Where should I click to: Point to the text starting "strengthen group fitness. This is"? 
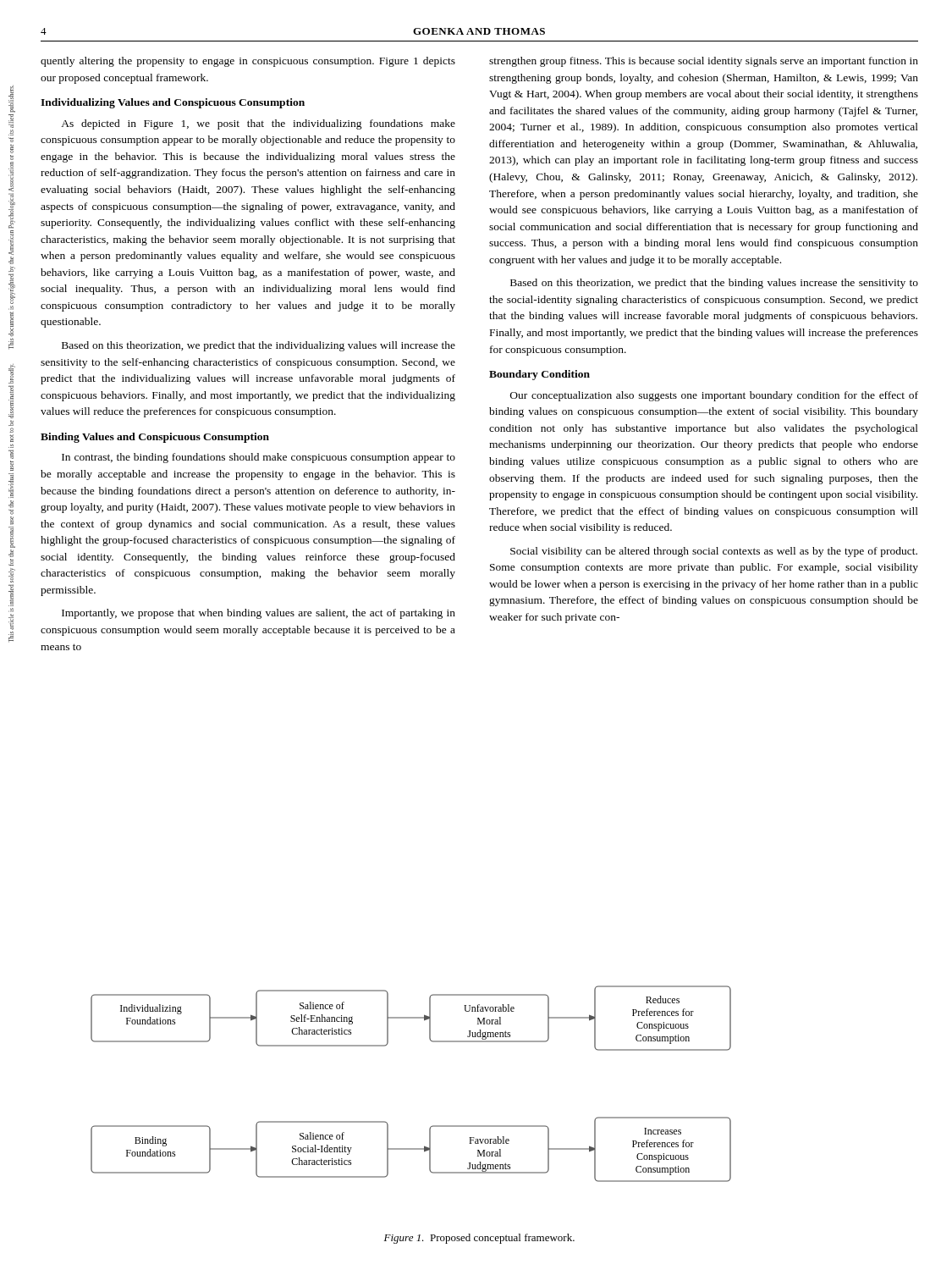(x=704, y=205)
